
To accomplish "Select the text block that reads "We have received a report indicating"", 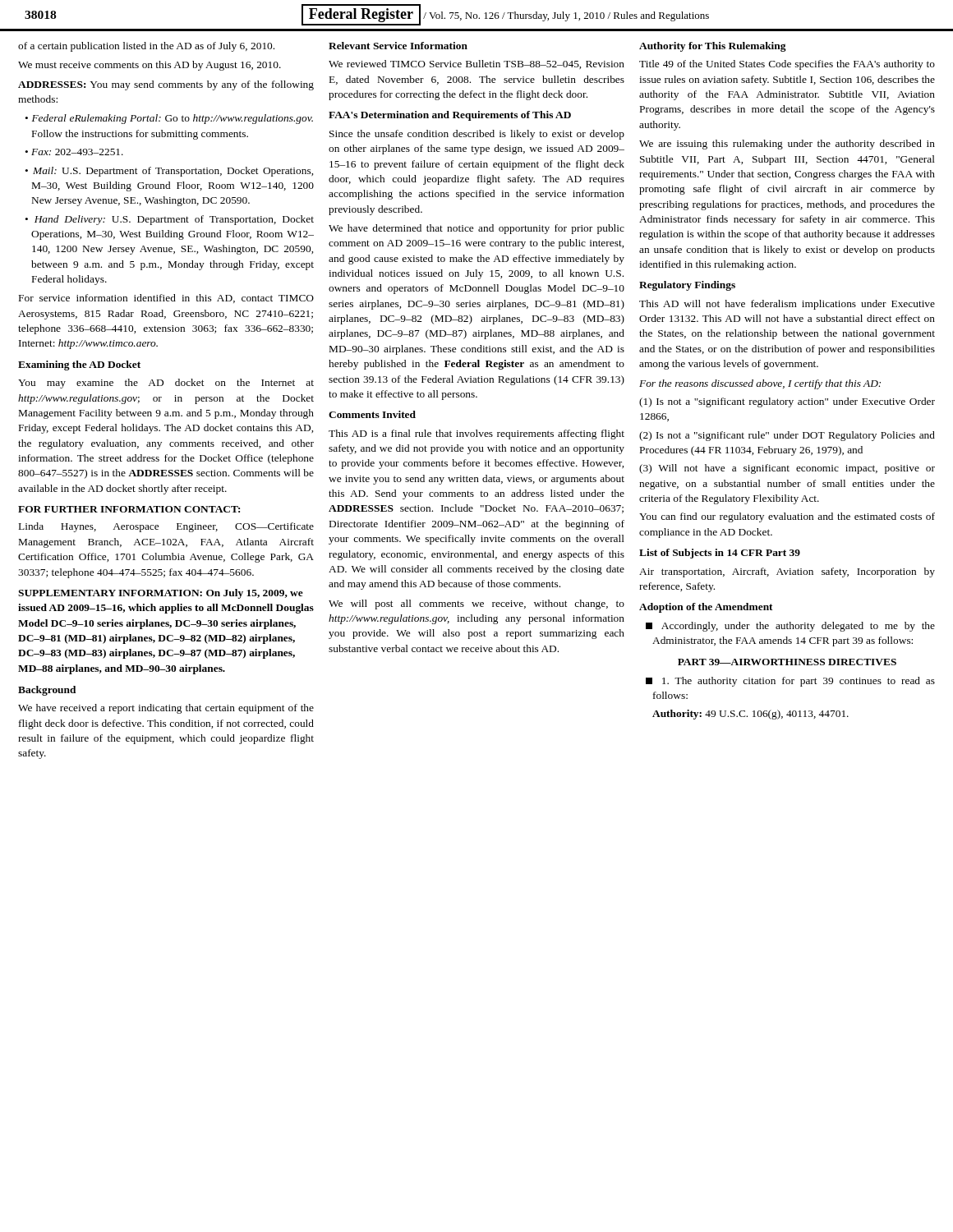I will click(166, 731).
